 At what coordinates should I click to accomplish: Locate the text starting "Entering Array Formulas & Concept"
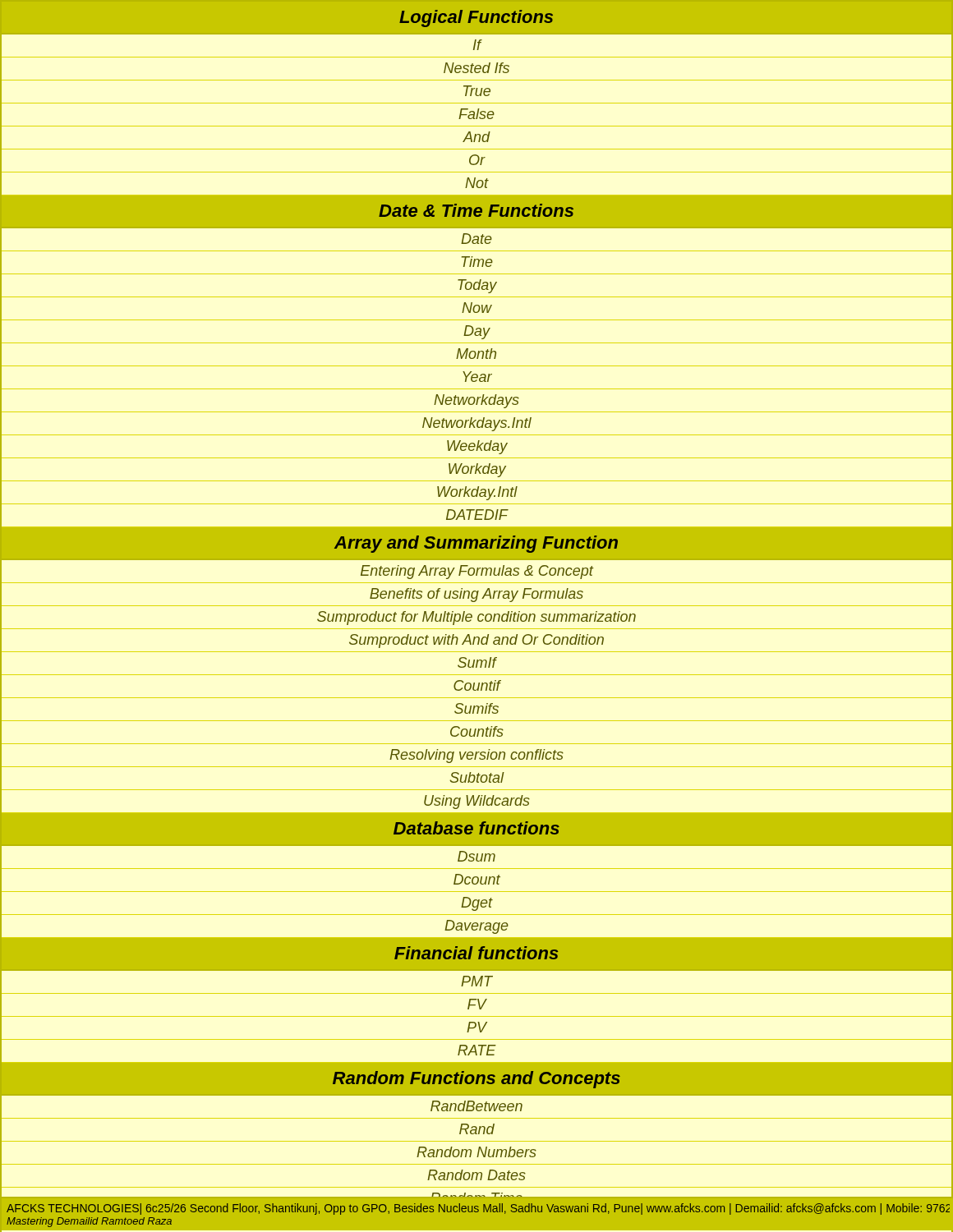pos(476,571)
